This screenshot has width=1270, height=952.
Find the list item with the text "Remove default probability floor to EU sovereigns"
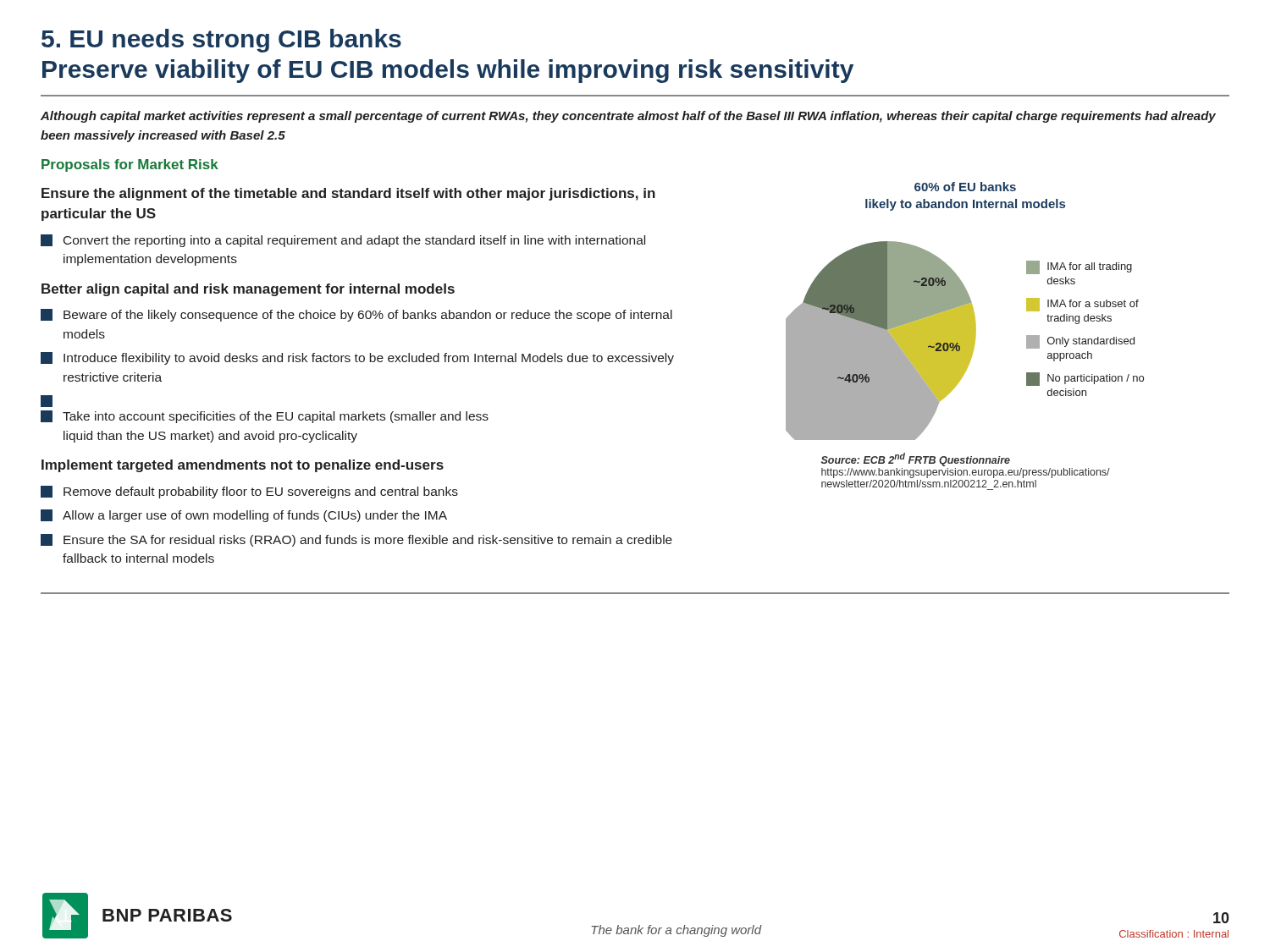260,491
